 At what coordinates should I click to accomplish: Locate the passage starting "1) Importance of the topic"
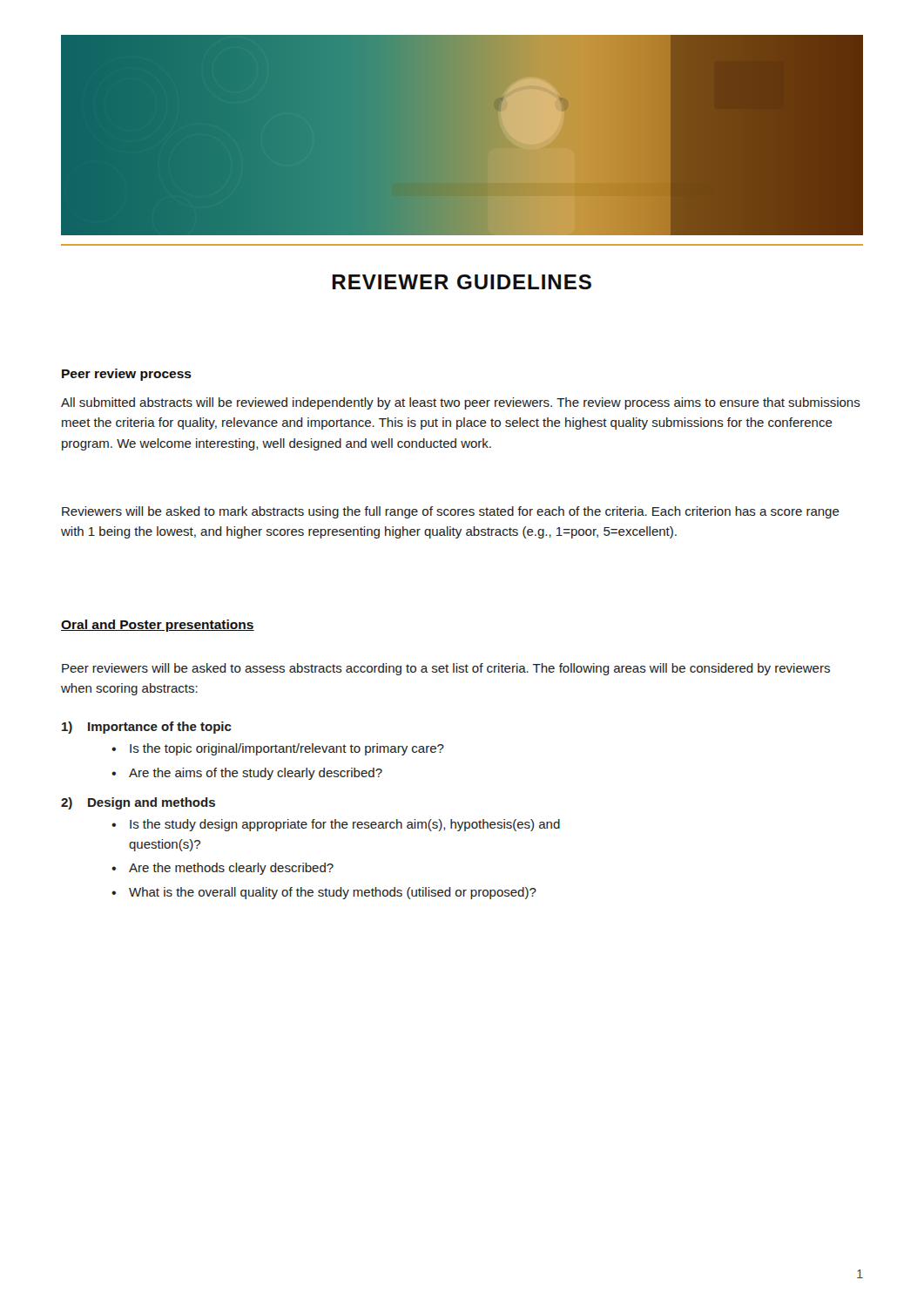pos(146,726)
